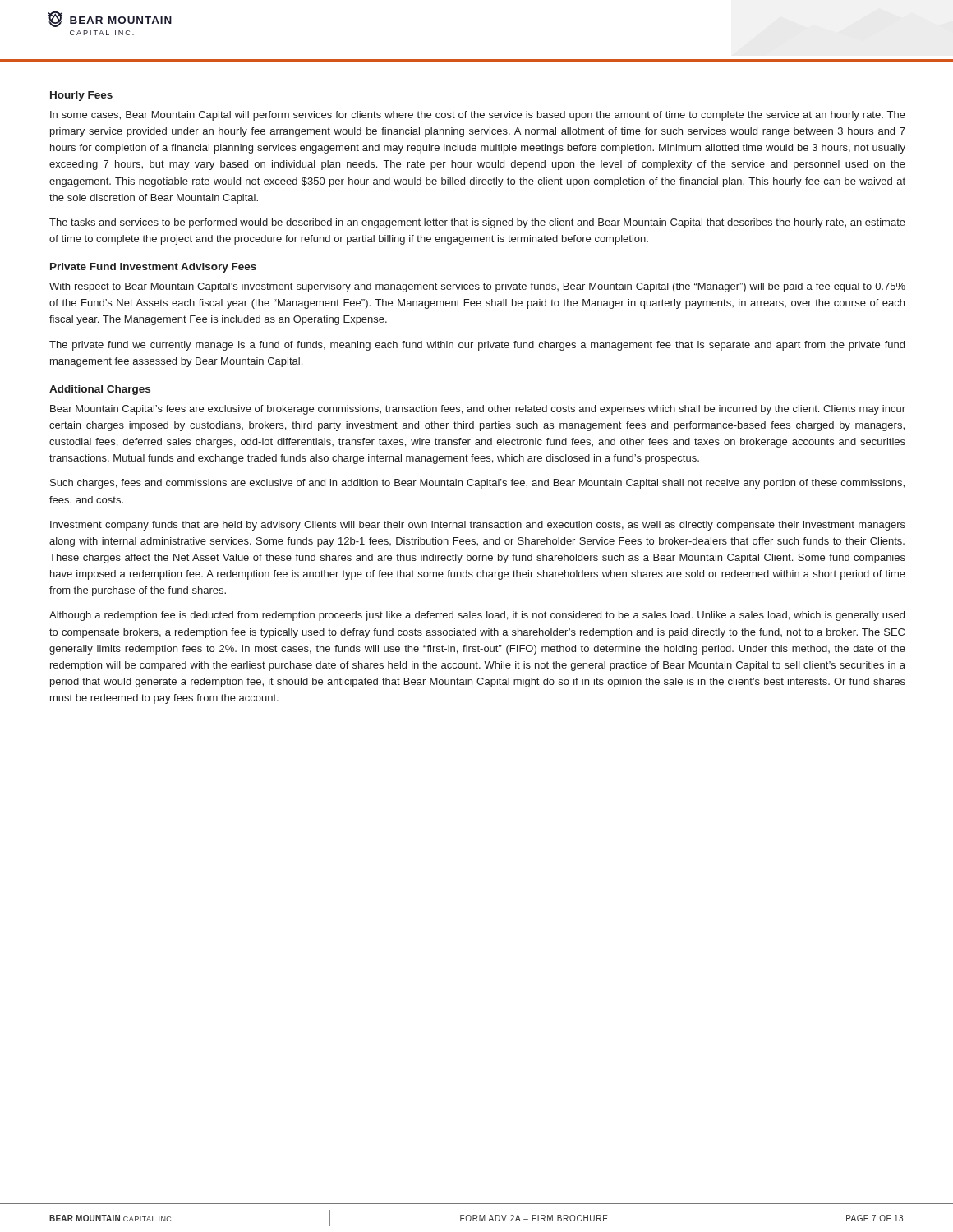Select the passage starting "Additional Charges"

[100, 389]
